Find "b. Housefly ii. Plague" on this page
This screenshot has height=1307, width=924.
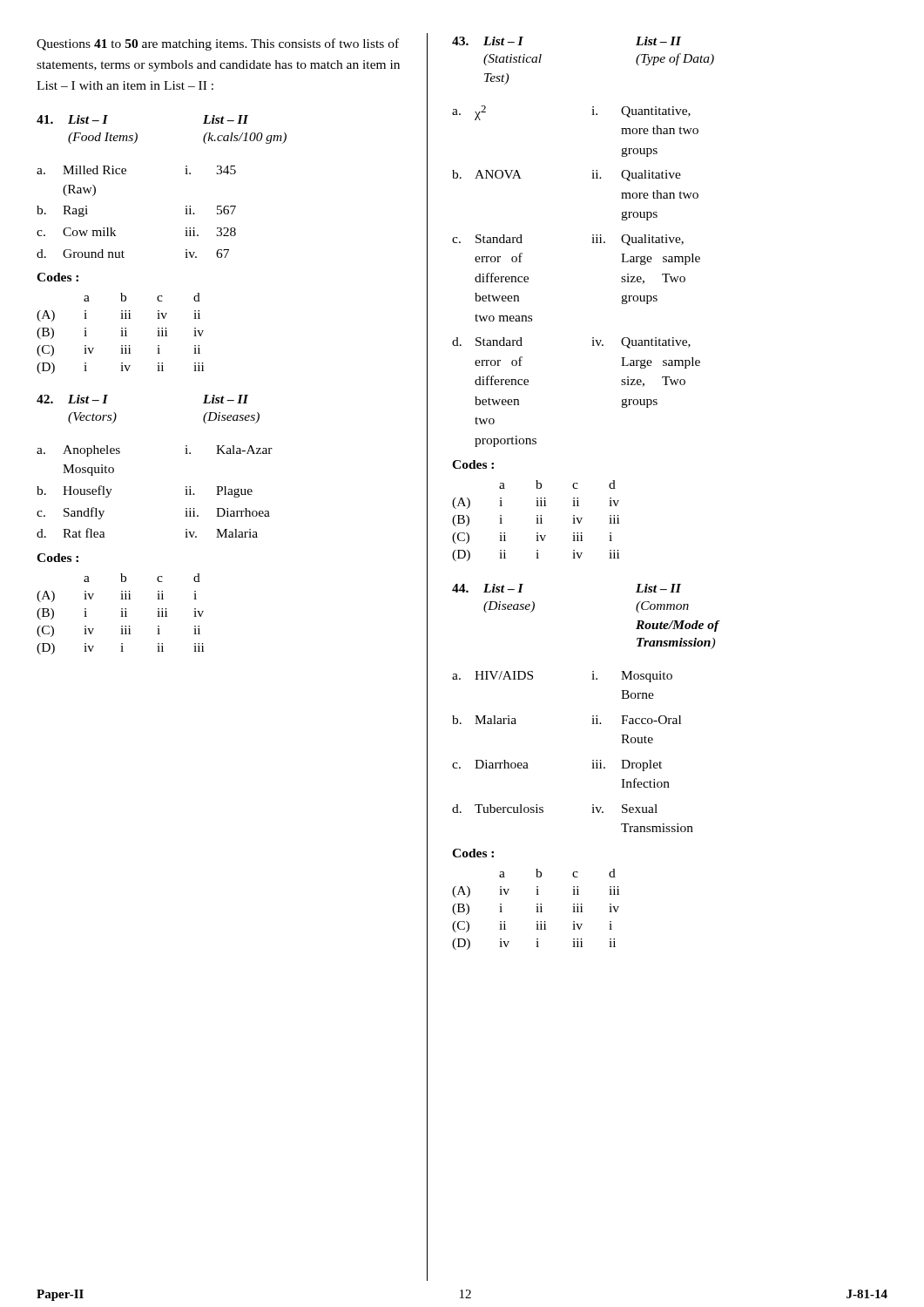tap(221, 490)
